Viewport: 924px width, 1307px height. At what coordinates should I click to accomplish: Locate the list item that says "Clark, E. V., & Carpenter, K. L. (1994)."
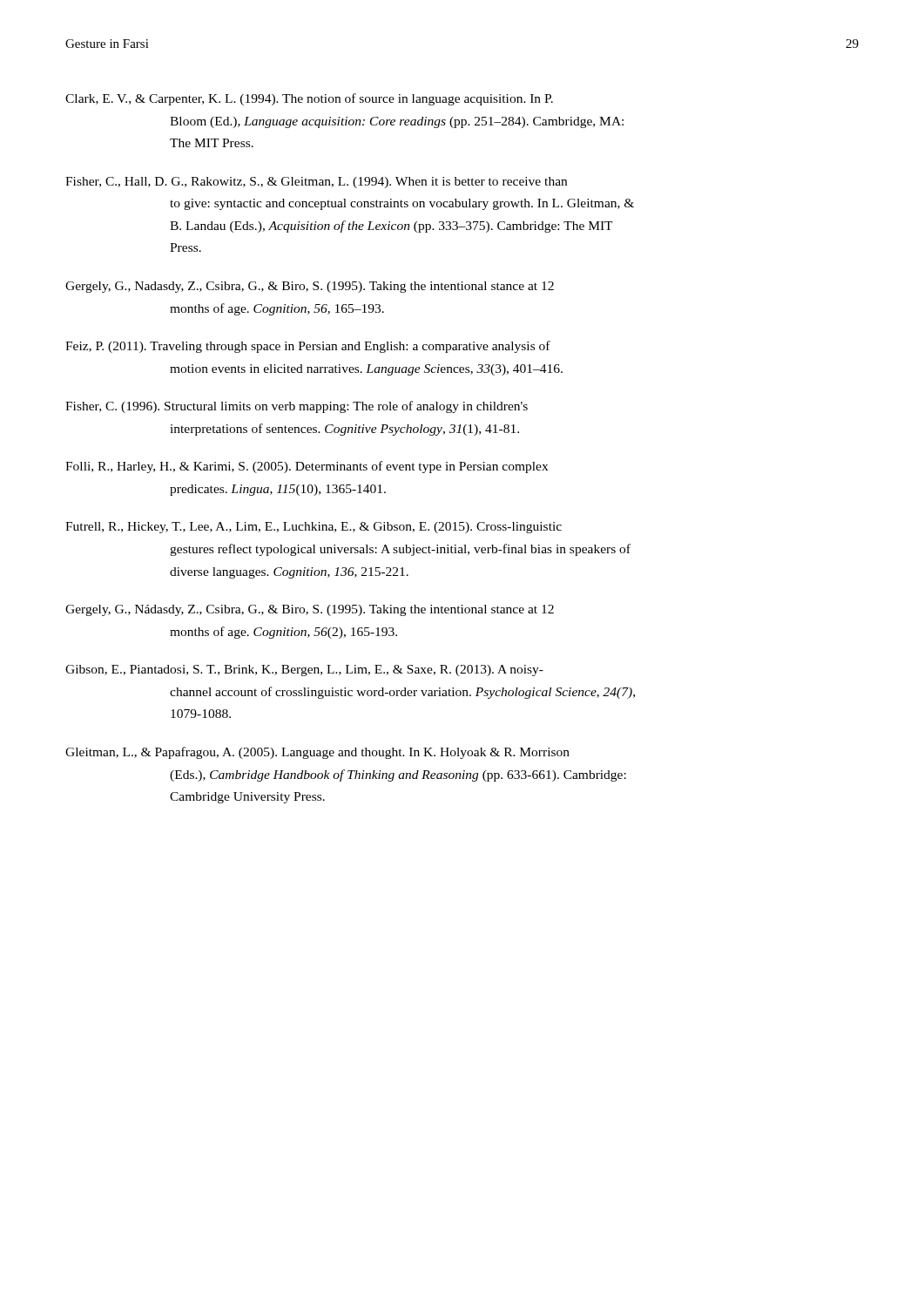click(462, 122)
